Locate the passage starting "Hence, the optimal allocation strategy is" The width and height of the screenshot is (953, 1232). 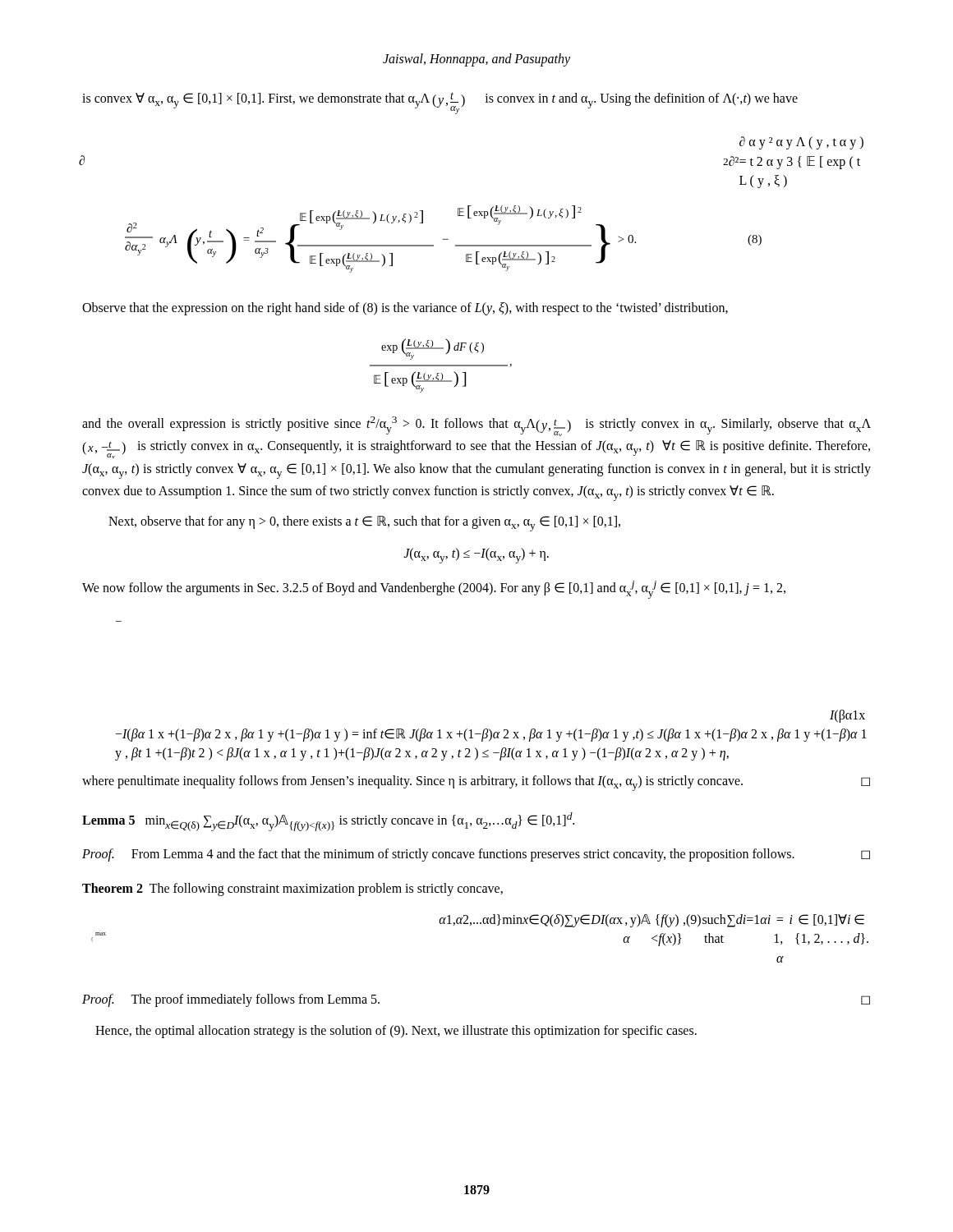(390, 1031)
